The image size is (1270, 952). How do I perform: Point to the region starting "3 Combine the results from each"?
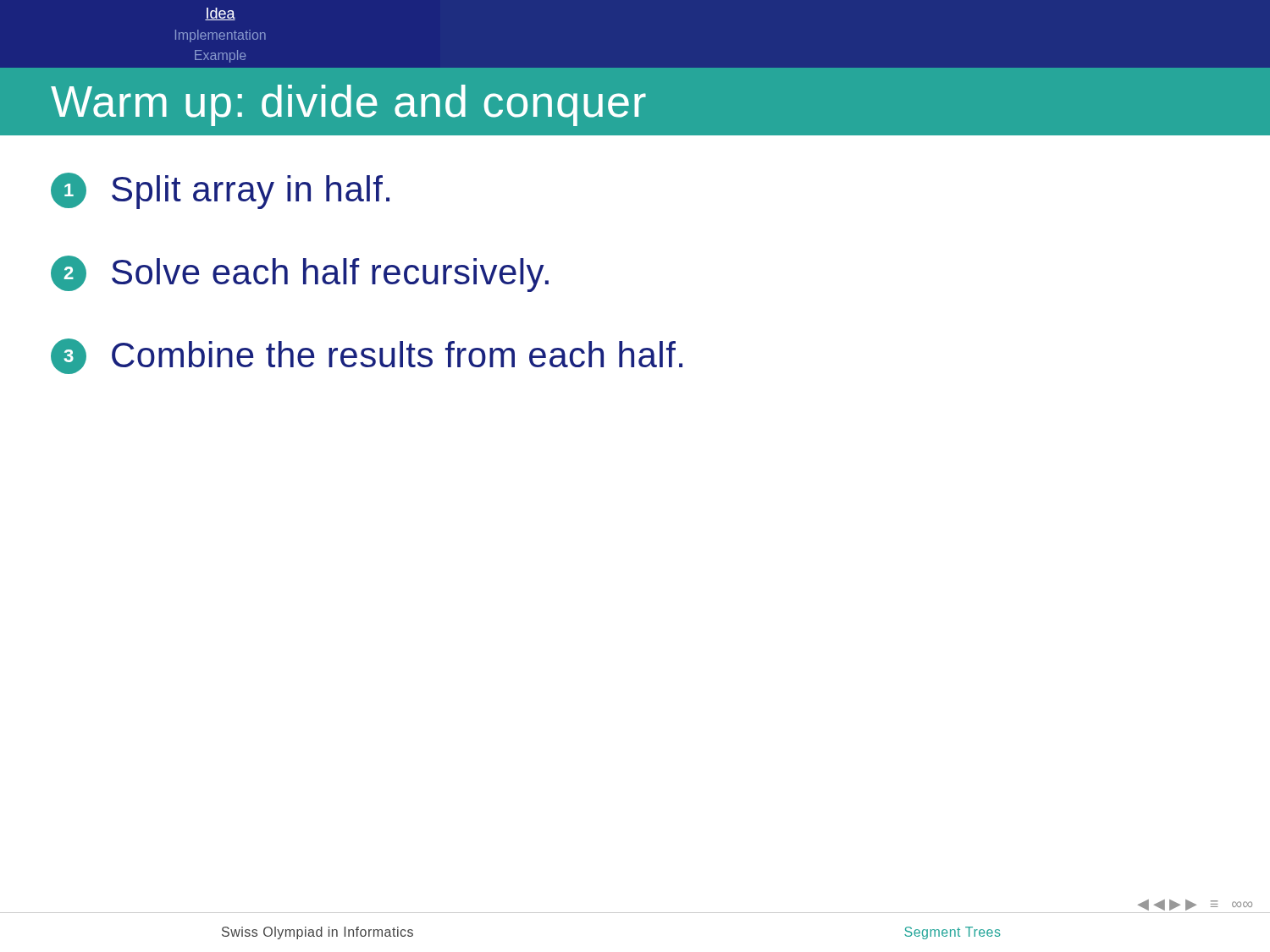click(x=368, y=355)
